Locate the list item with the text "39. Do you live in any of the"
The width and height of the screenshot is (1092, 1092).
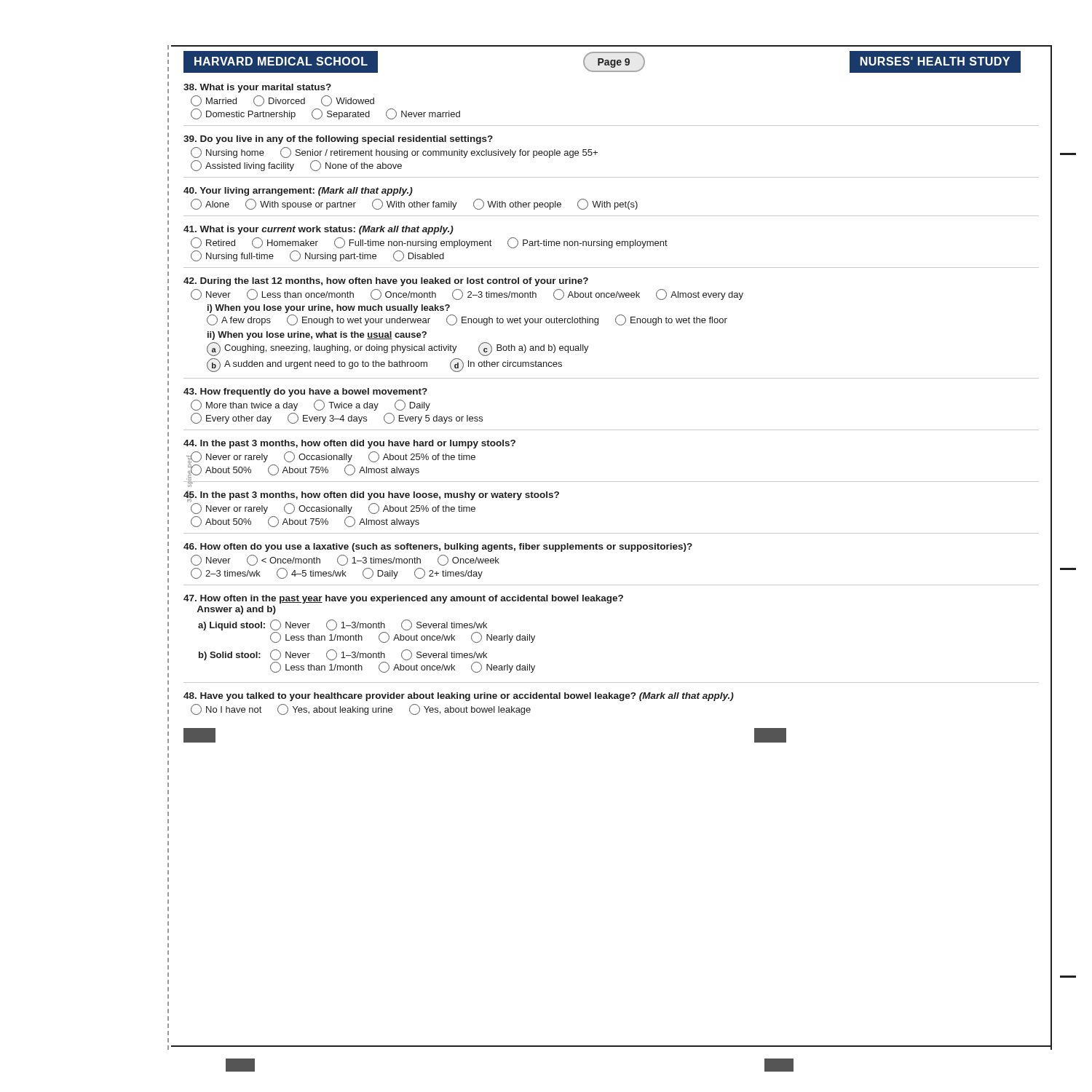(x=338, y=140)
